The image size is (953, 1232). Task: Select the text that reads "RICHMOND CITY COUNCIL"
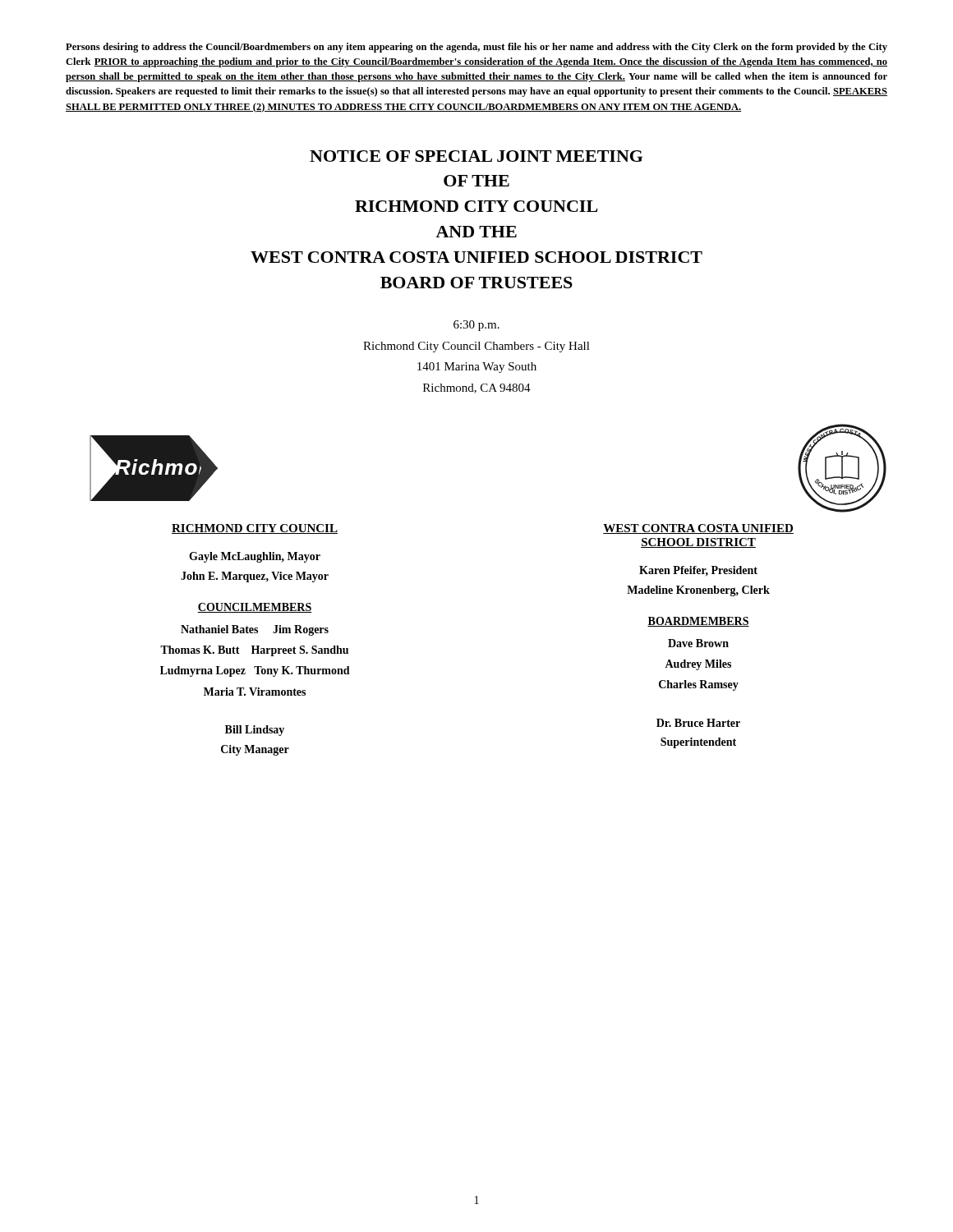(255, 528)
